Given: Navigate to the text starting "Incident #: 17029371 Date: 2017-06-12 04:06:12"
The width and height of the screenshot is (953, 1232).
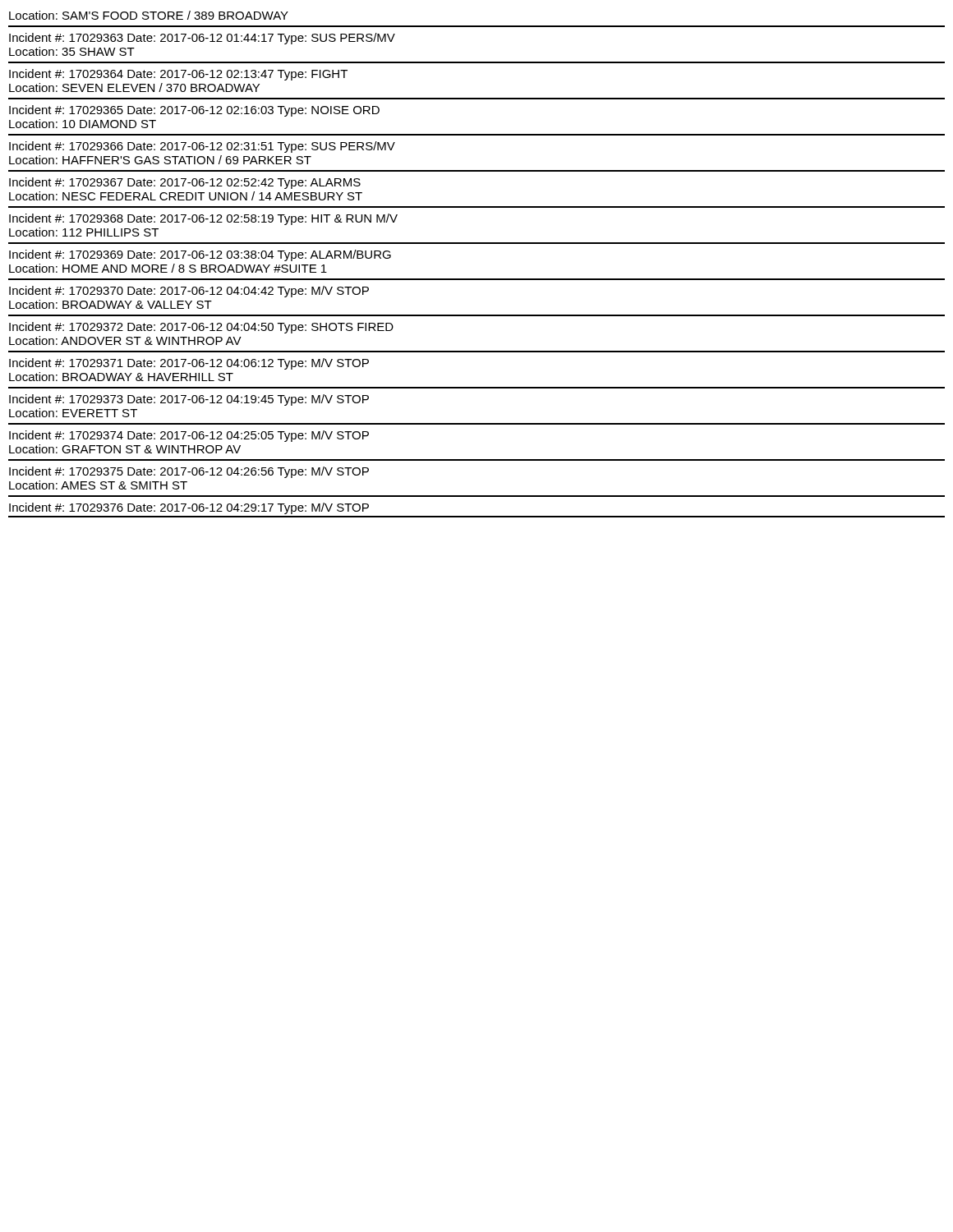Looking at the screenshot, I should pyautogui.click(x=189, y=364).
